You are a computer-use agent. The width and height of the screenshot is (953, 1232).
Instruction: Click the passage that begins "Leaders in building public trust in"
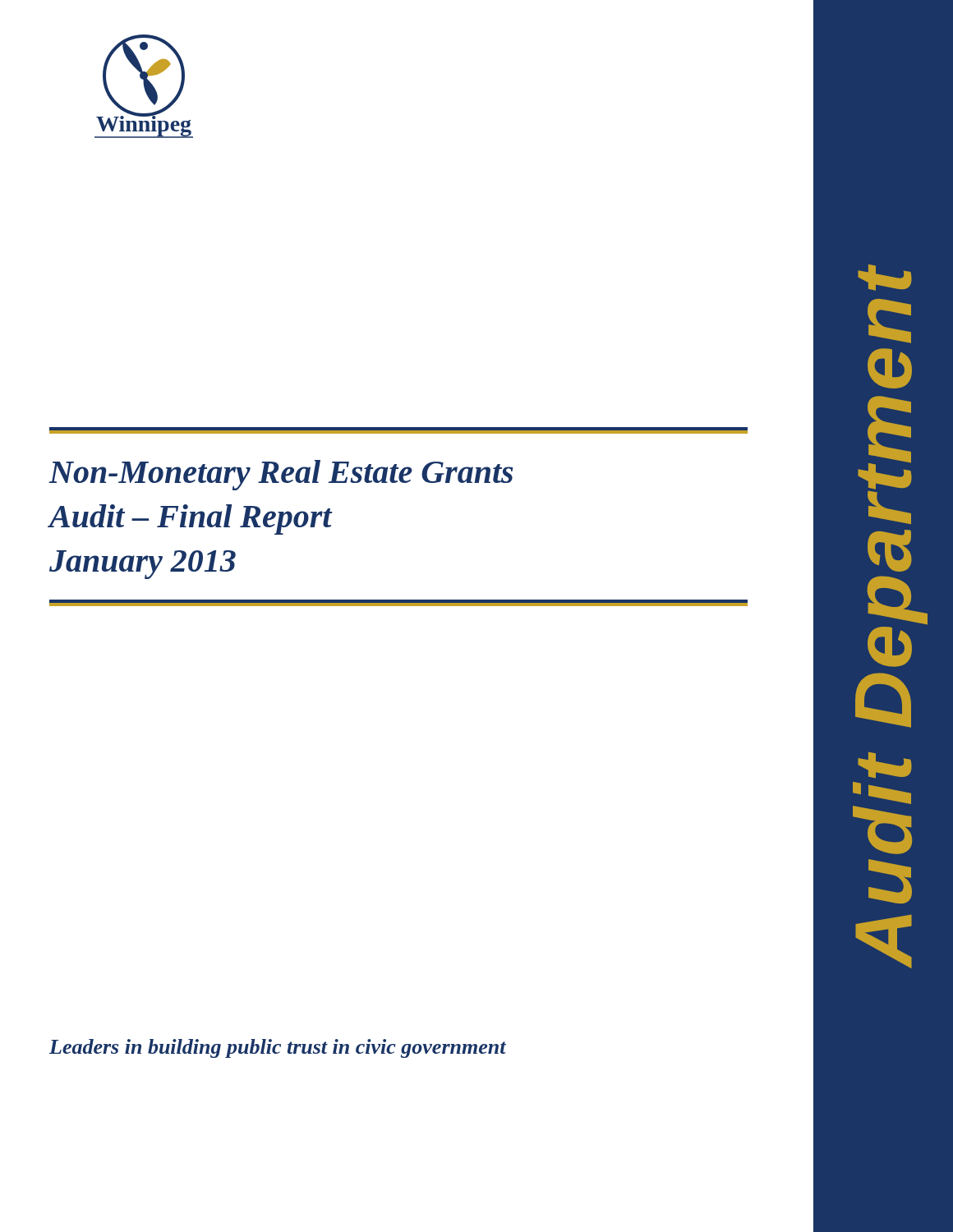(277, 1047)
